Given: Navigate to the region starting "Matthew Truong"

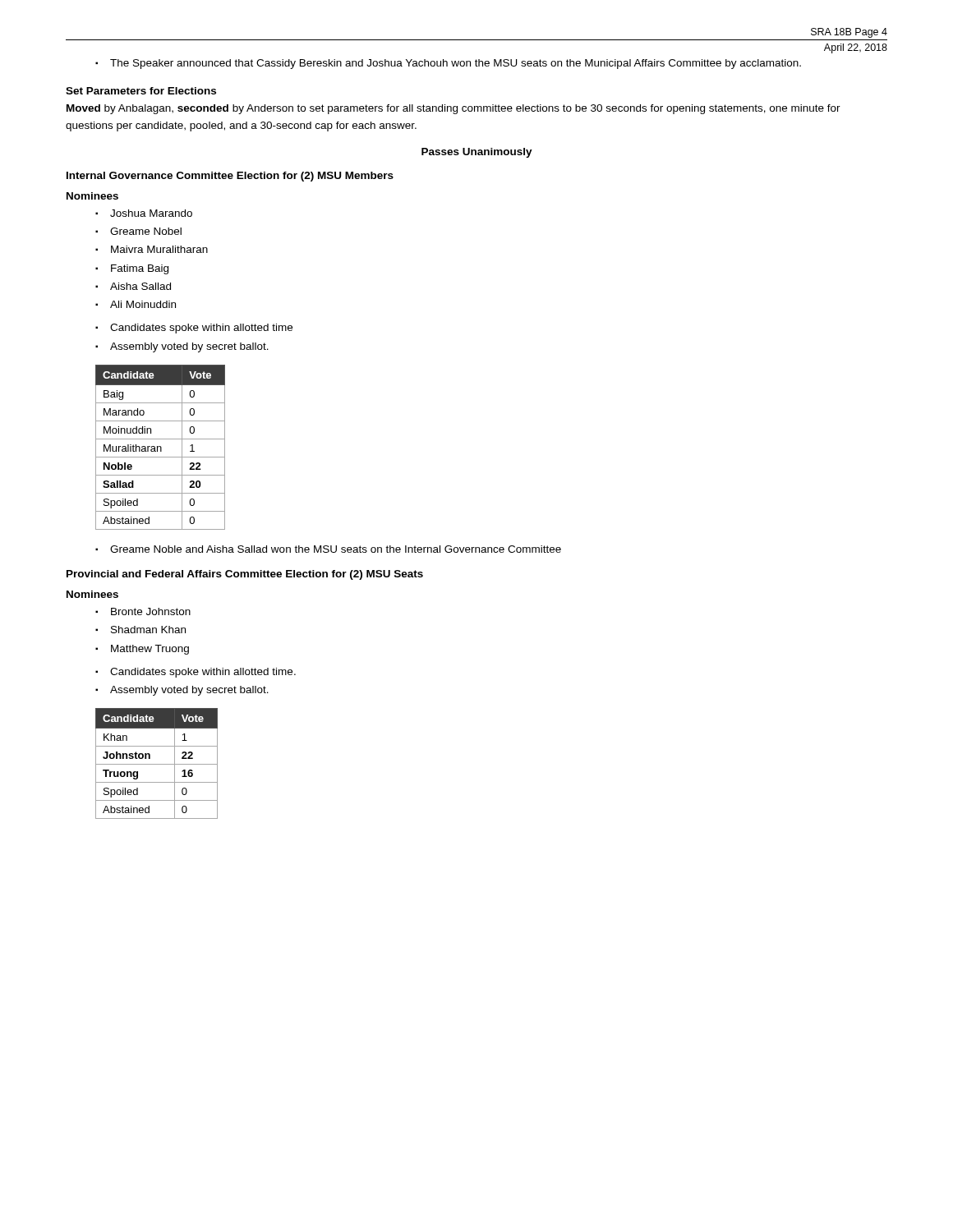Looking at the screenshot, I should point(150,648).
